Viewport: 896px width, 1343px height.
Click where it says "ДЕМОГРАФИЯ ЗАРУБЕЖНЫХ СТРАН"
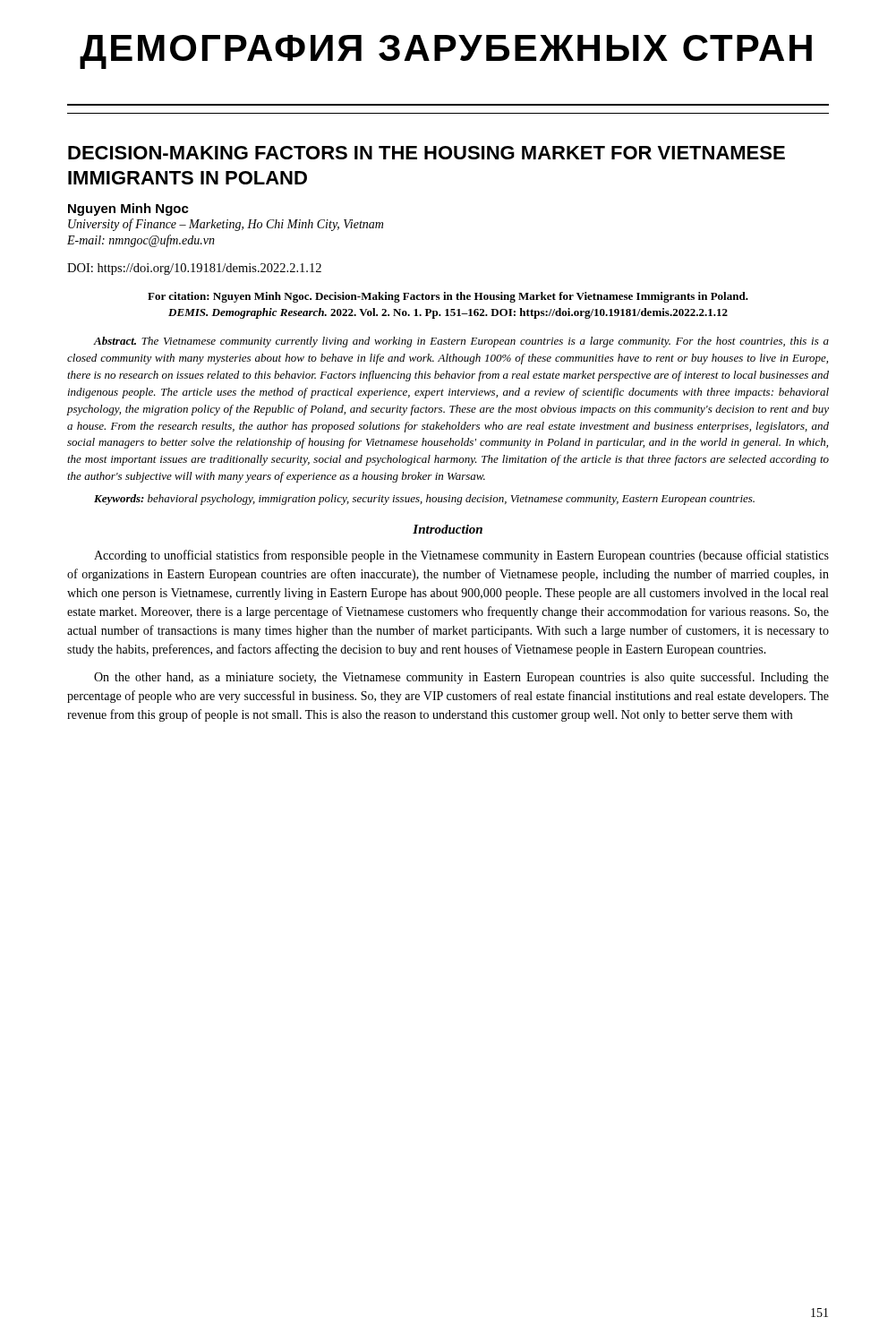point(448,48)
